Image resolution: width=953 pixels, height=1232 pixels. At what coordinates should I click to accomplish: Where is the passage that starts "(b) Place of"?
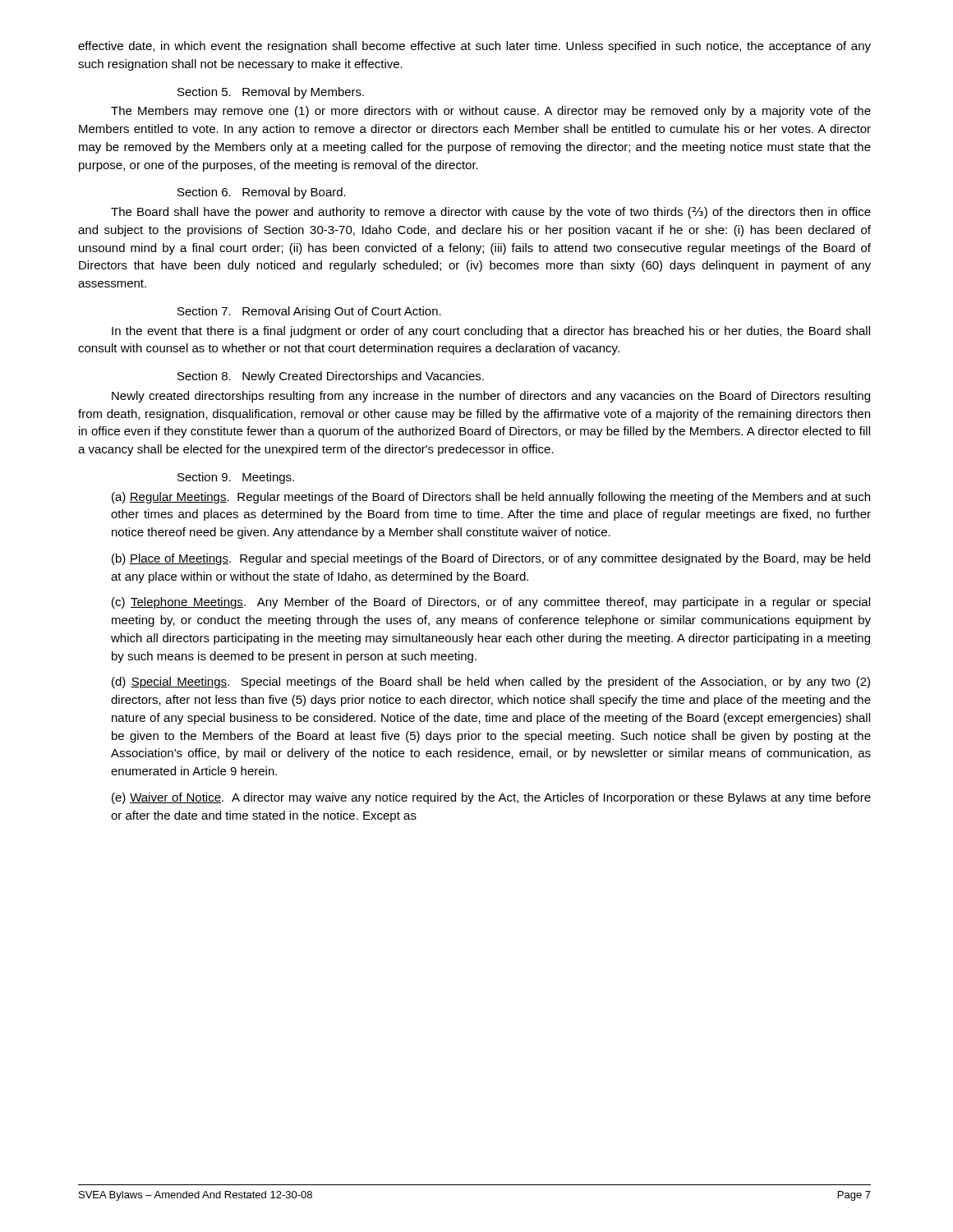pos(491,567)
